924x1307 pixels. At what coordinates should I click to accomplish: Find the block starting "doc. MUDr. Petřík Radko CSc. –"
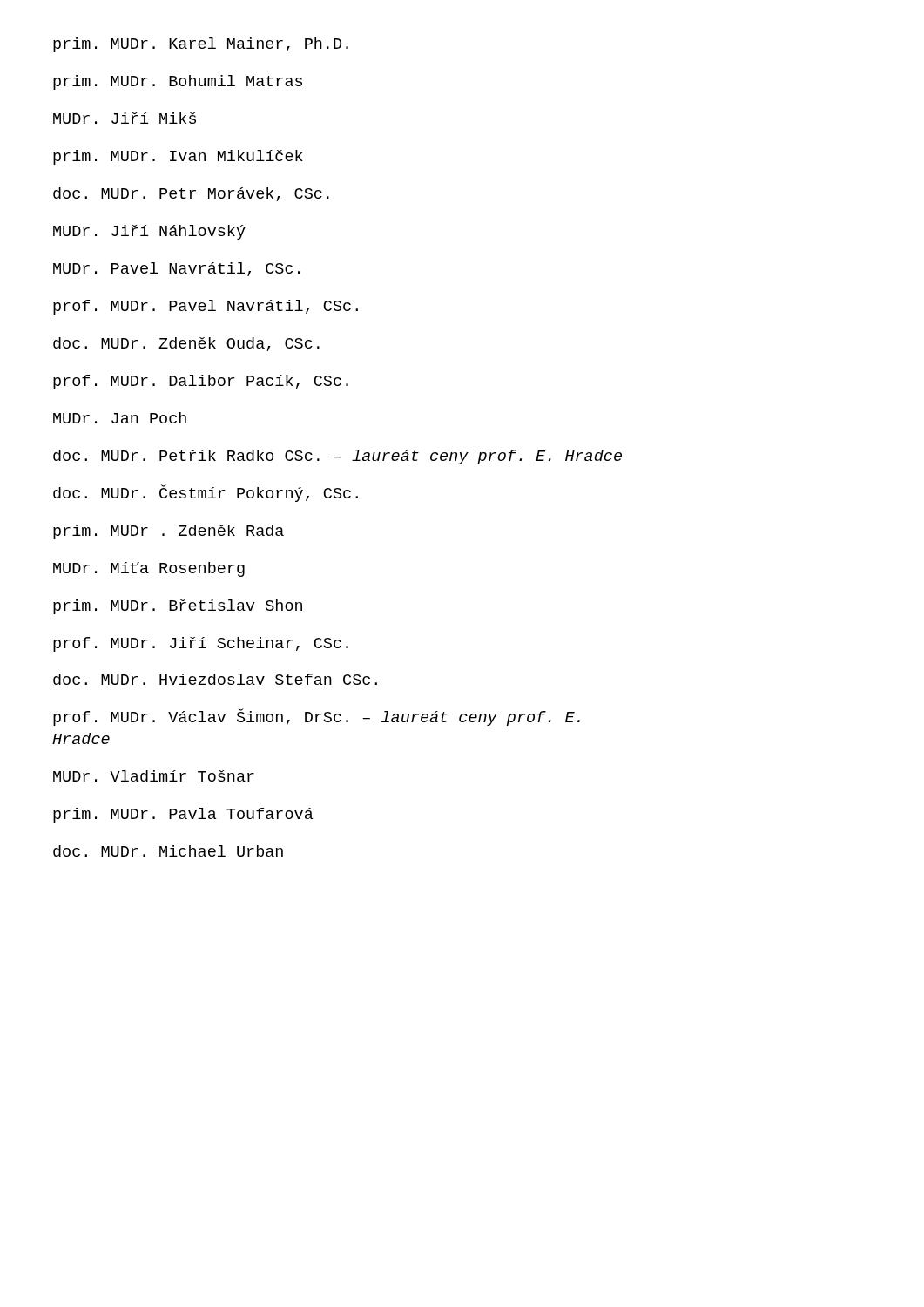pyautogui.click(x=337, y=457)
